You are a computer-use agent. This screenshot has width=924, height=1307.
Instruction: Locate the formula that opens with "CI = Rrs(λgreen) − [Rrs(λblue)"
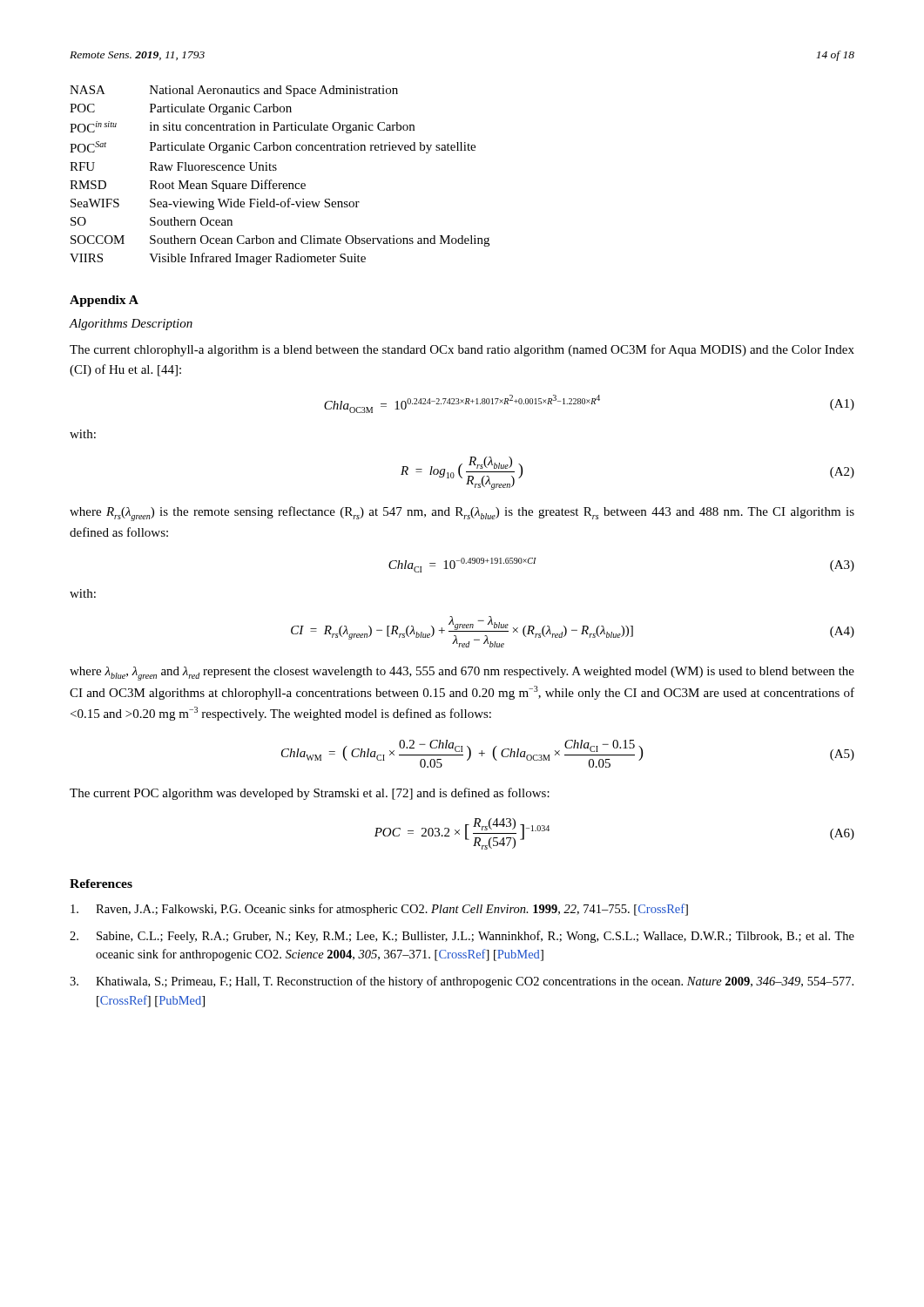click(x=572, y=631)
